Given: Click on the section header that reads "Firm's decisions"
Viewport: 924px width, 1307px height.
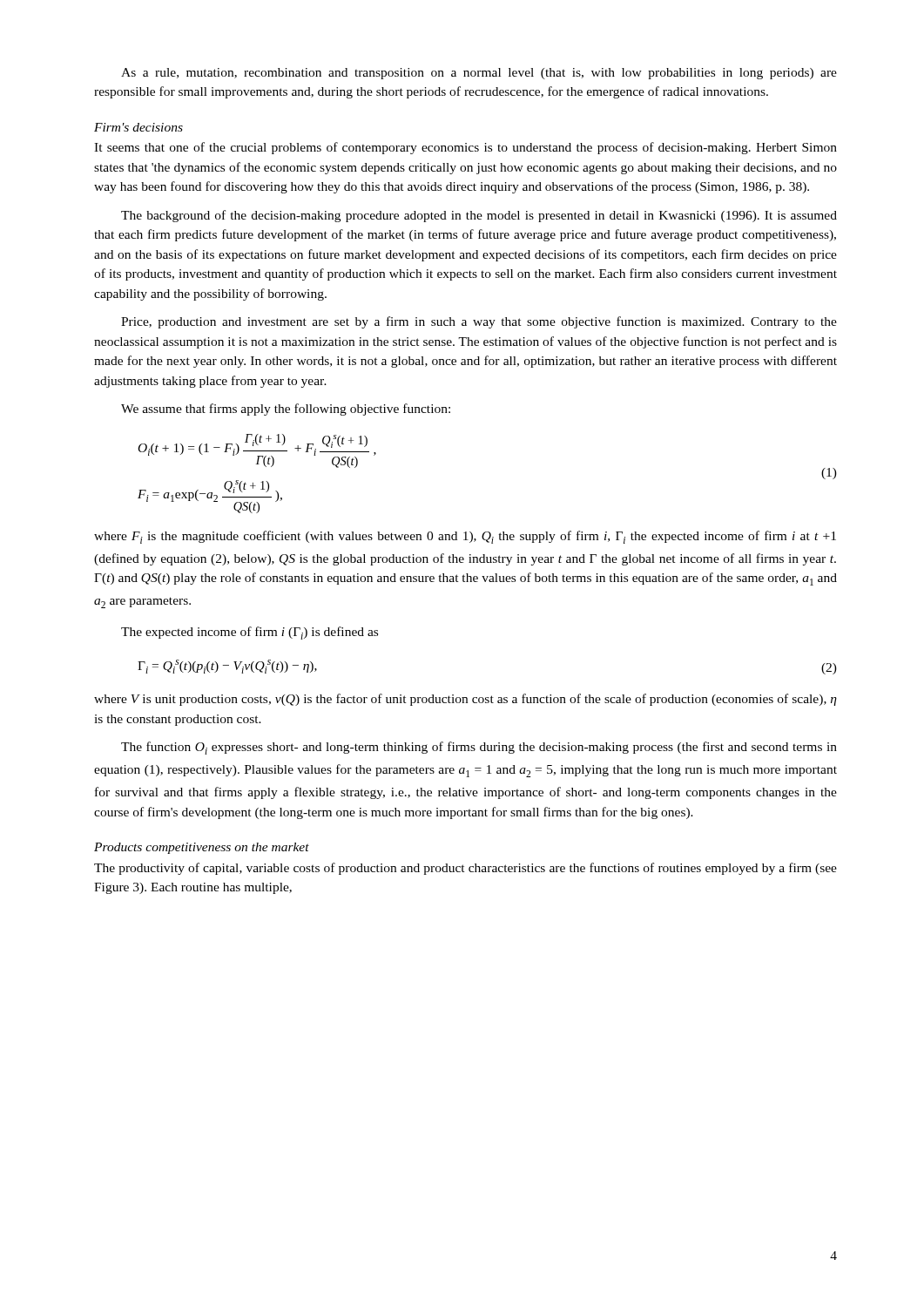Looking at the screenshot, I should point(138,127).
